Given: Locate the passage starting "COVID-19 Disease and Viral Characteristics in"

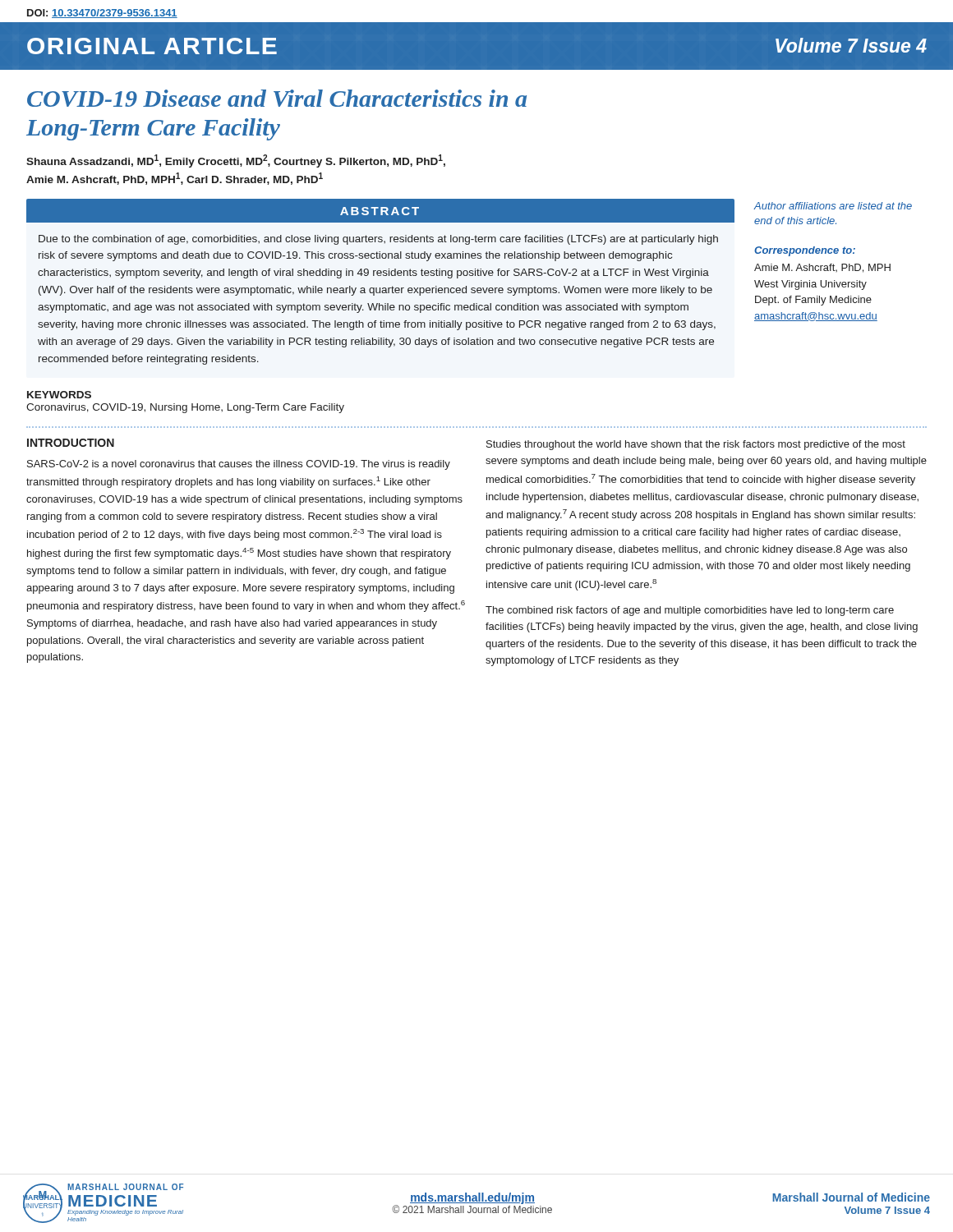Looking at the screenshot, I should [x=476, y=113].
